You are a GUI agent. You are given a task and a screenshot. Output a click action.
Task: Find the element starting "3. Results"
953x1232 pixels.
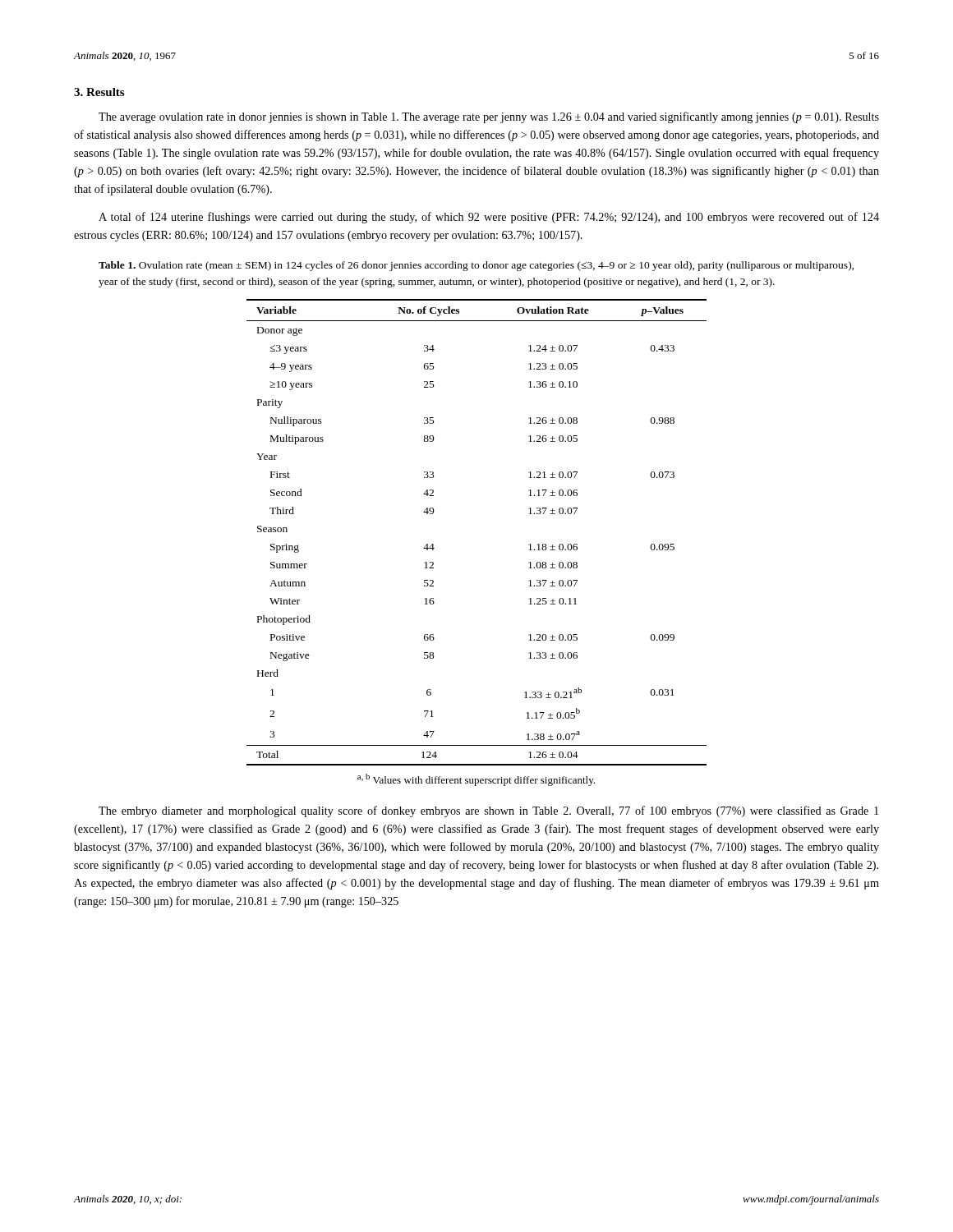(x=99, y=92)
